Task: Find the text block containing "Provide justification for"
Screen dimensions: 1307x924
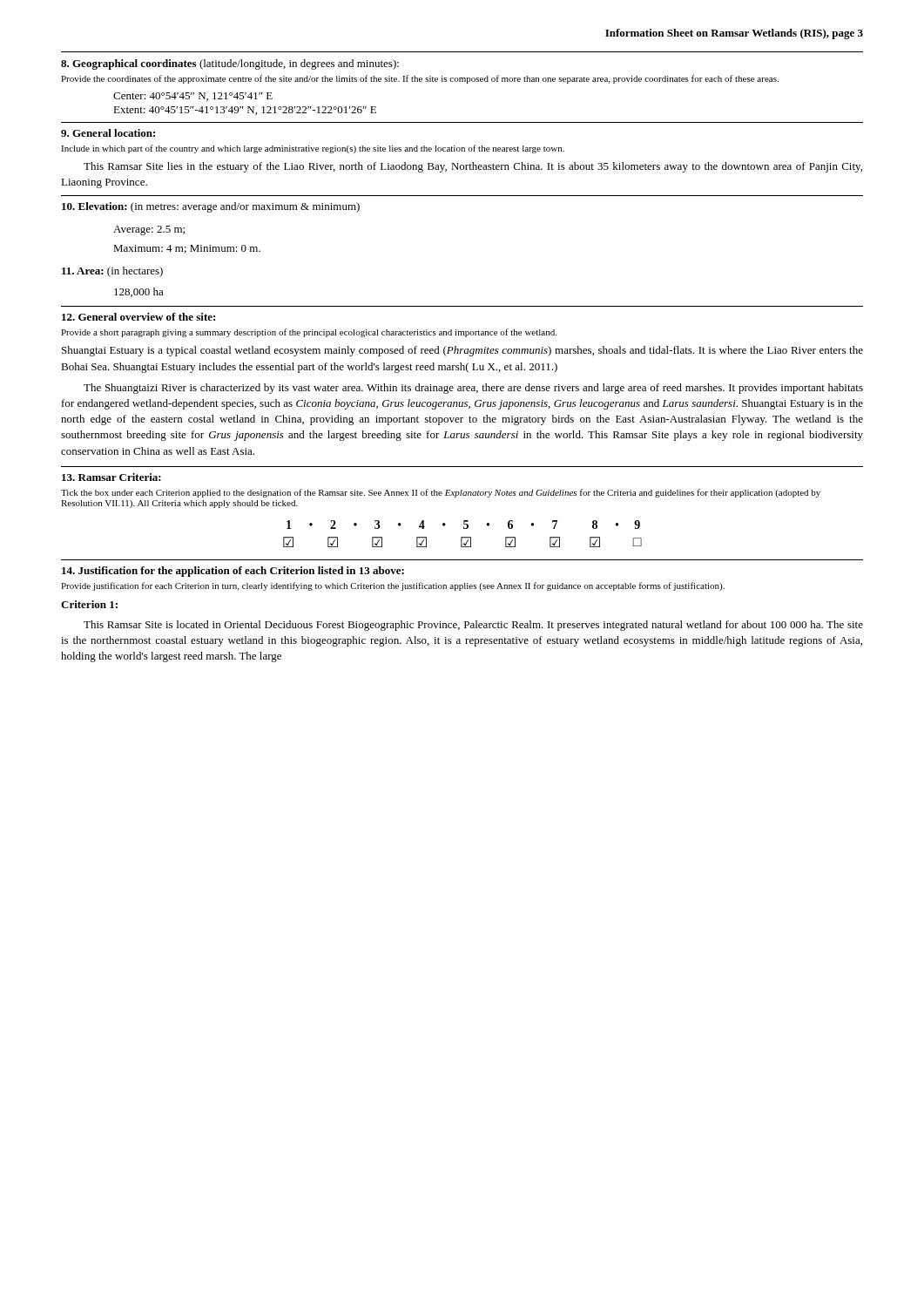Action: [393, 585]
